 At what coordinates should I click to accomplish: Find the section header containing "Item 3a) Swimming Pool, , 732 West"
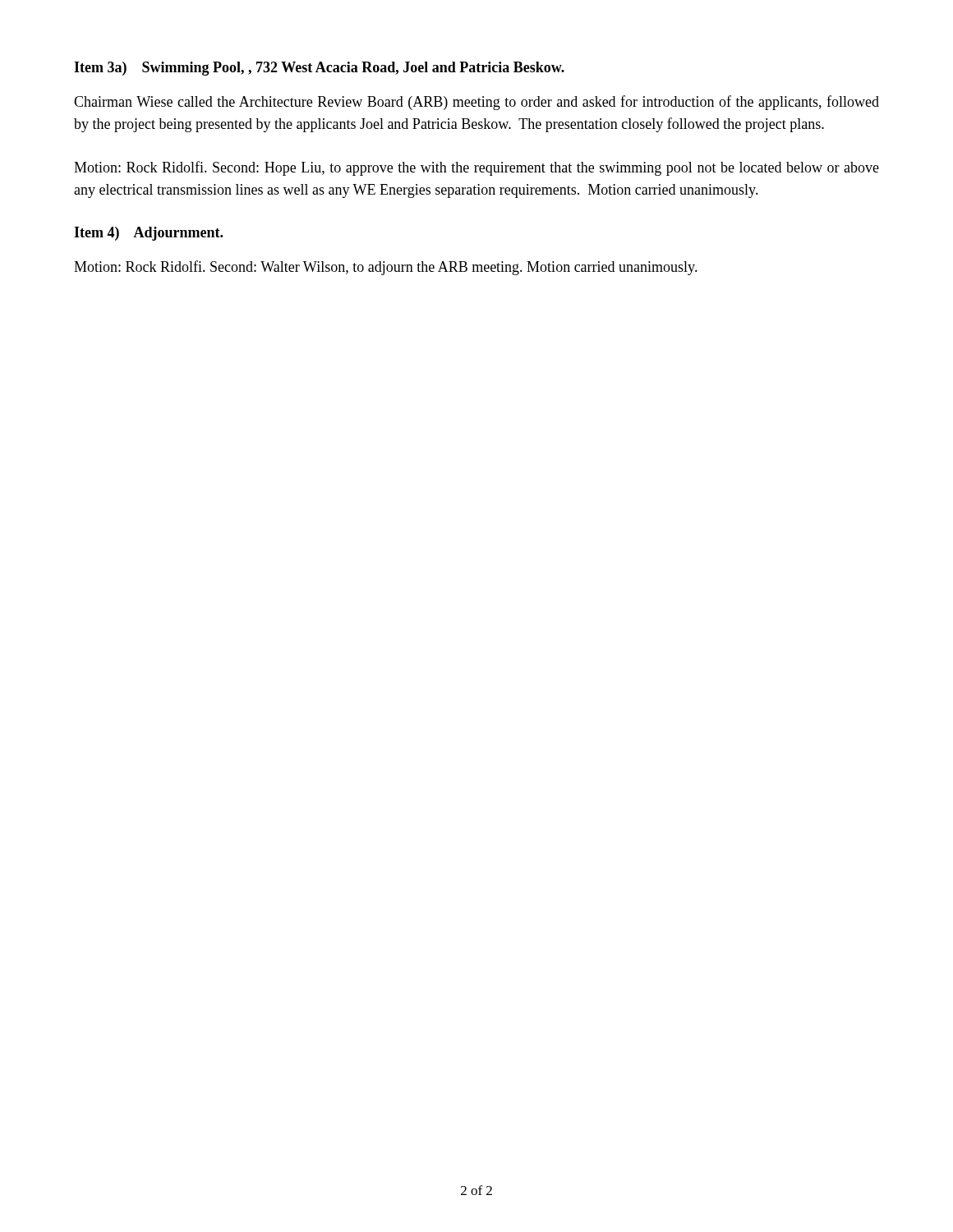click(x=319, y=67)
